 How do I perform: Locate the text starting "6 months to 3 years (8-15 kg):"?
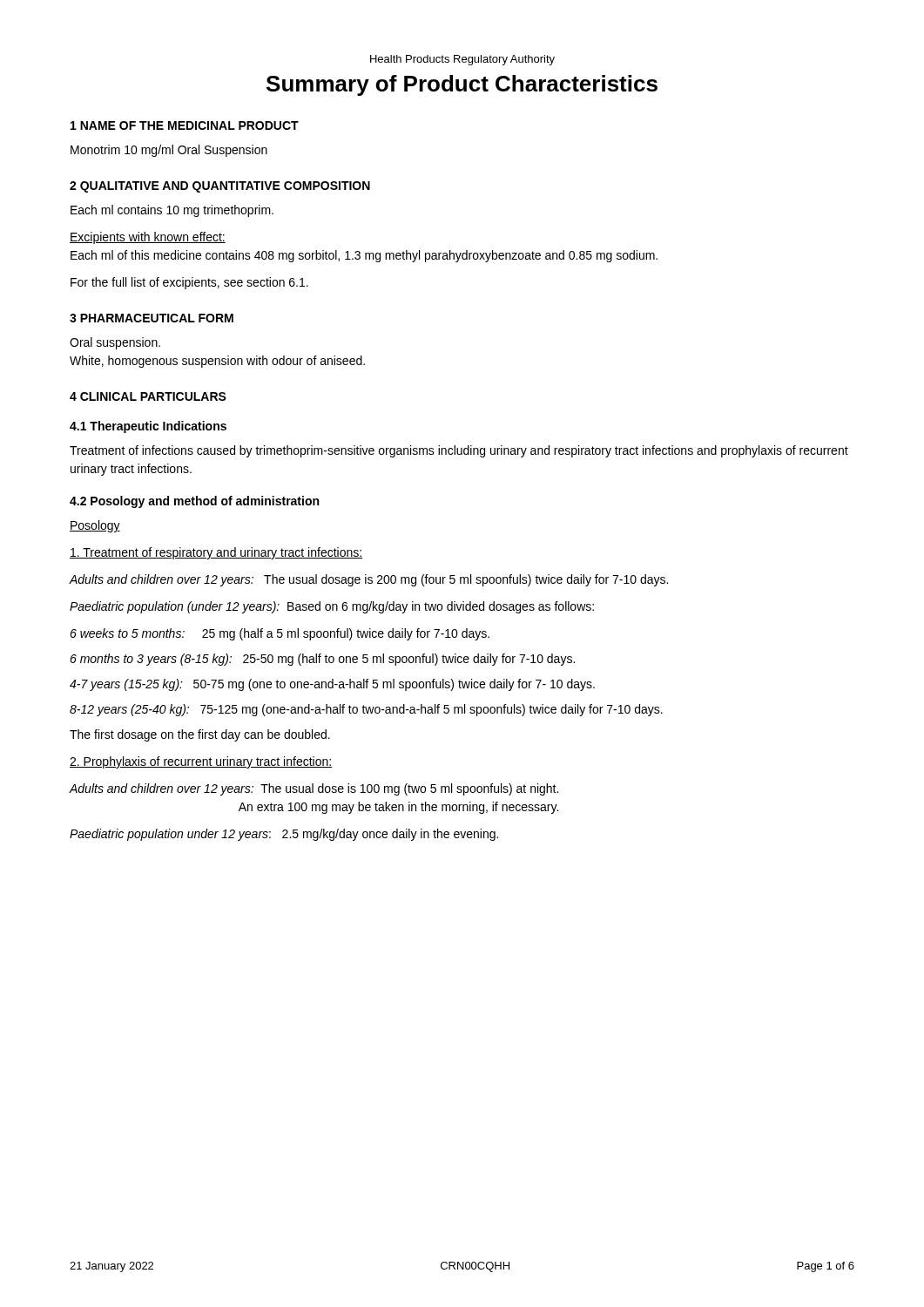coord(323,659)
